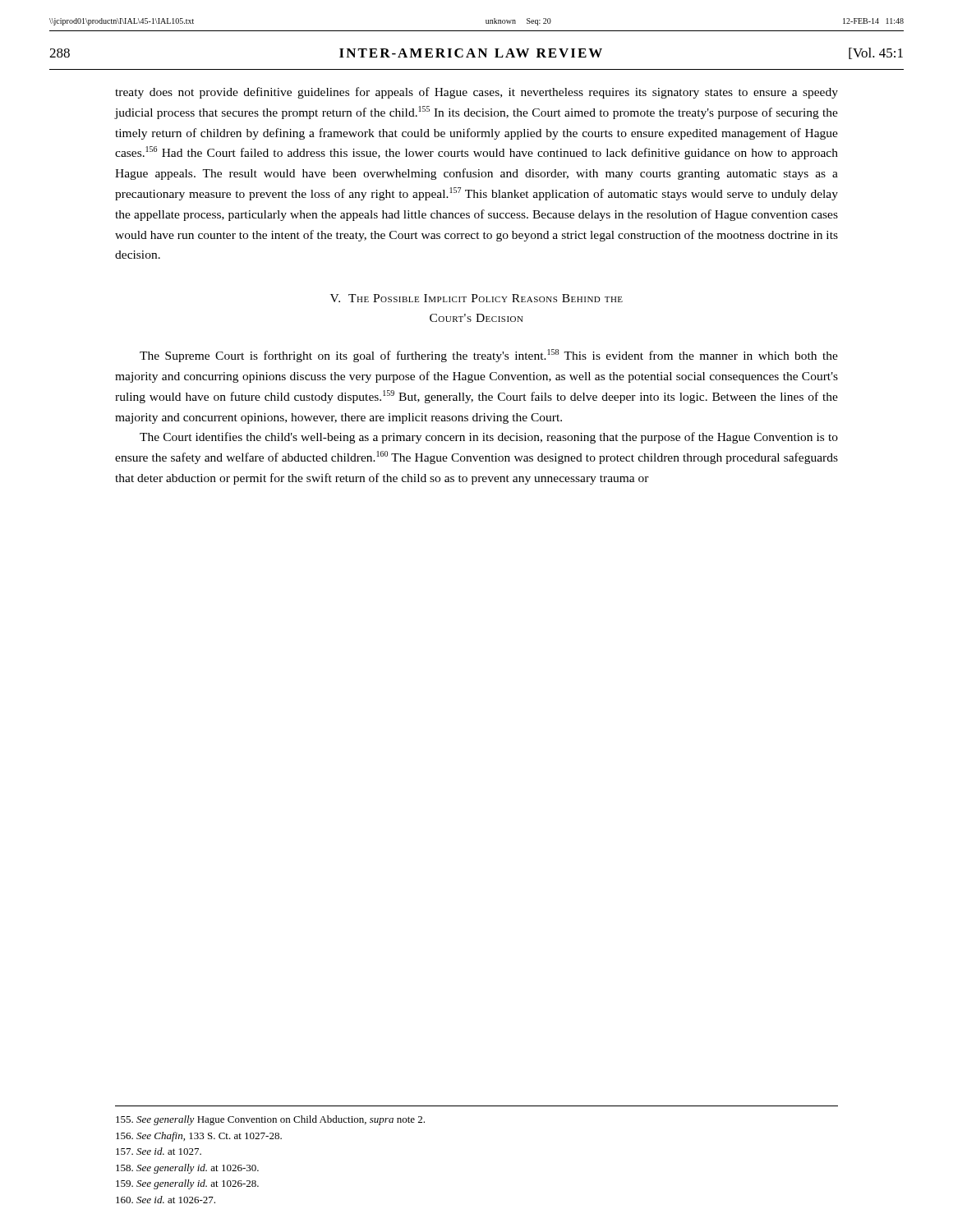This screenshot has height=1232, width=953.
Task: Select the footnote that says "See id. at 1027."
Action: 159,1151
